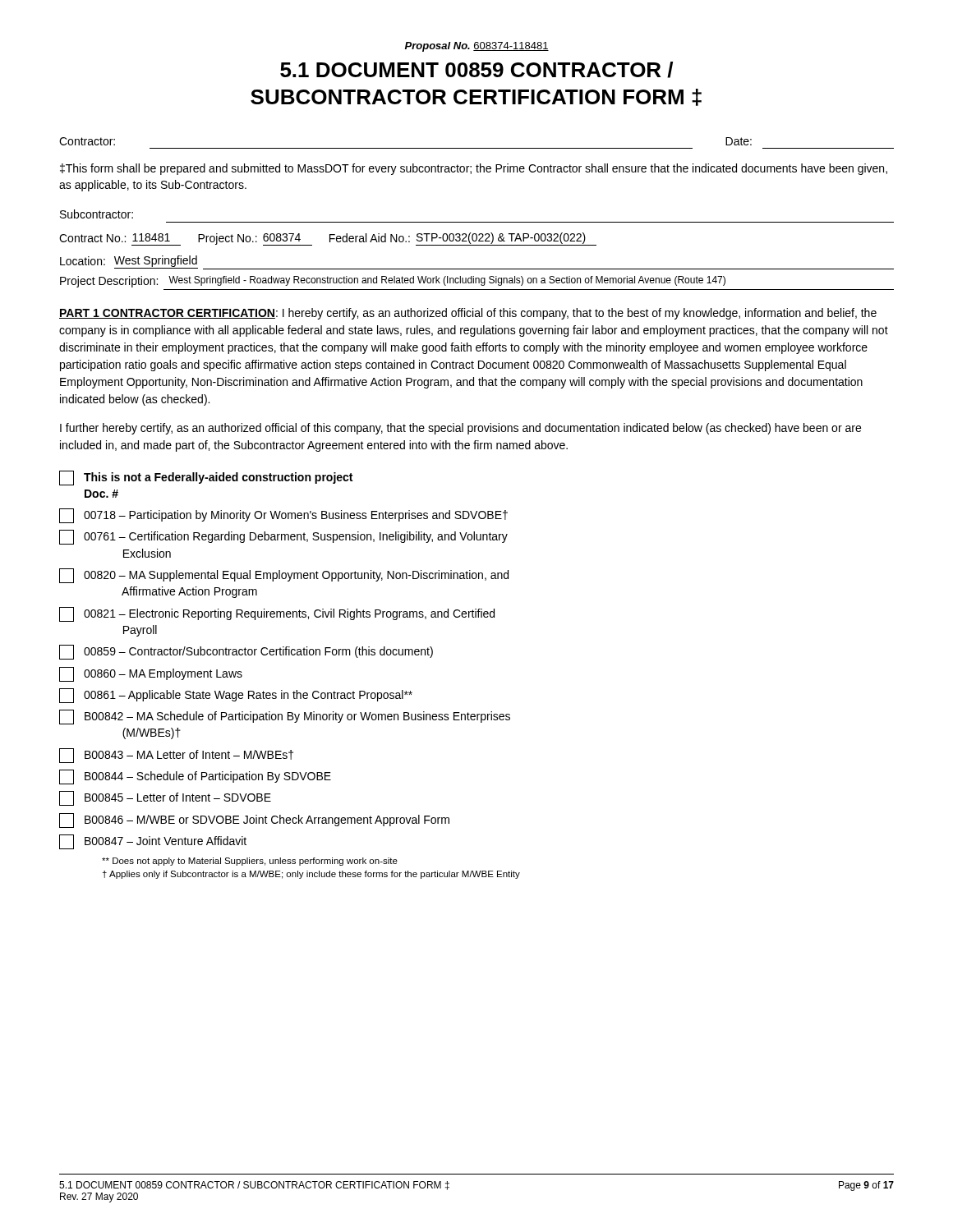Point to the text block starting "Contract No.: 118481 Project"
This screenshot has width=953, height=1232.
(x=328, y=238)
